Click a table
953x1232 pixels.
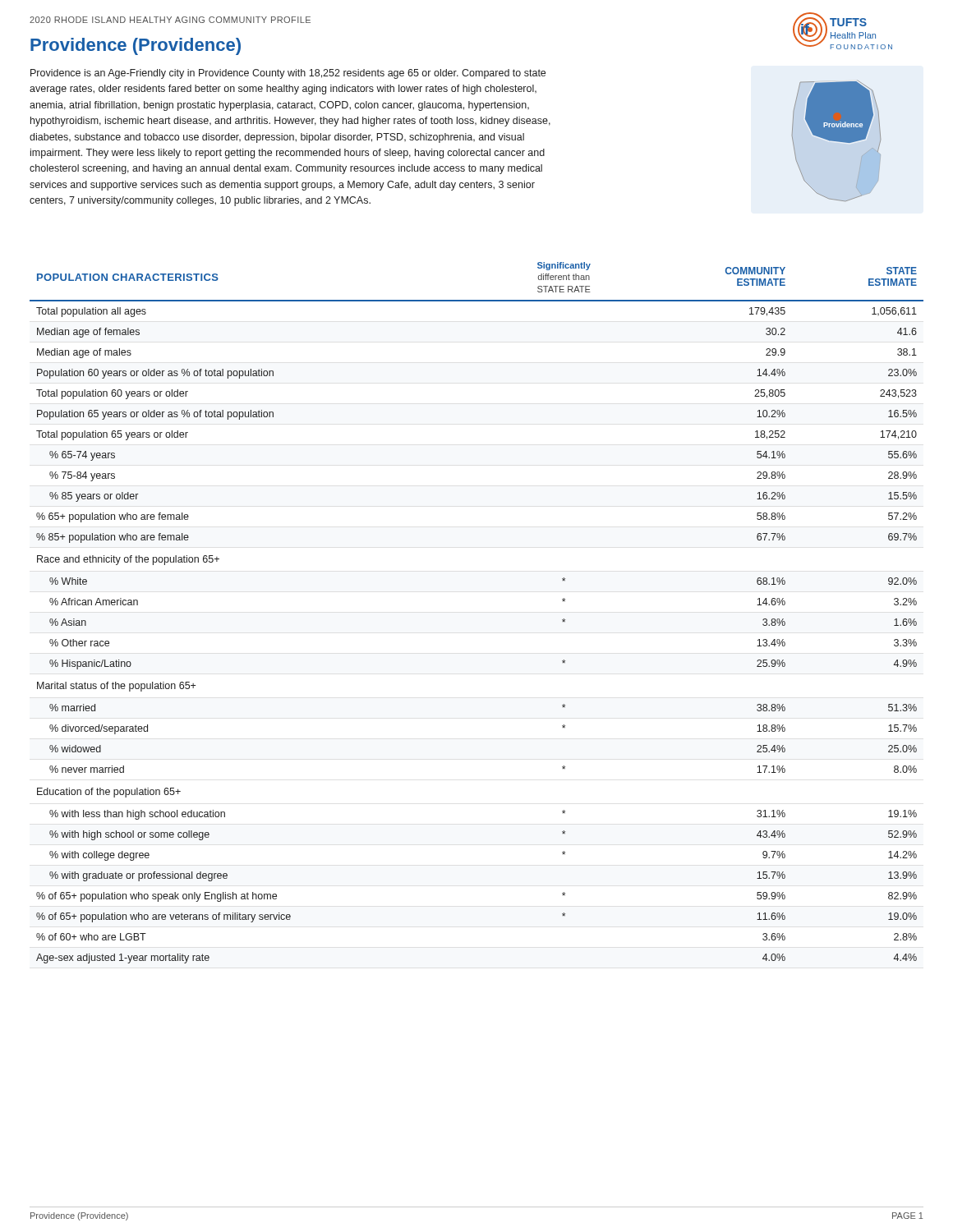(476, 611)
